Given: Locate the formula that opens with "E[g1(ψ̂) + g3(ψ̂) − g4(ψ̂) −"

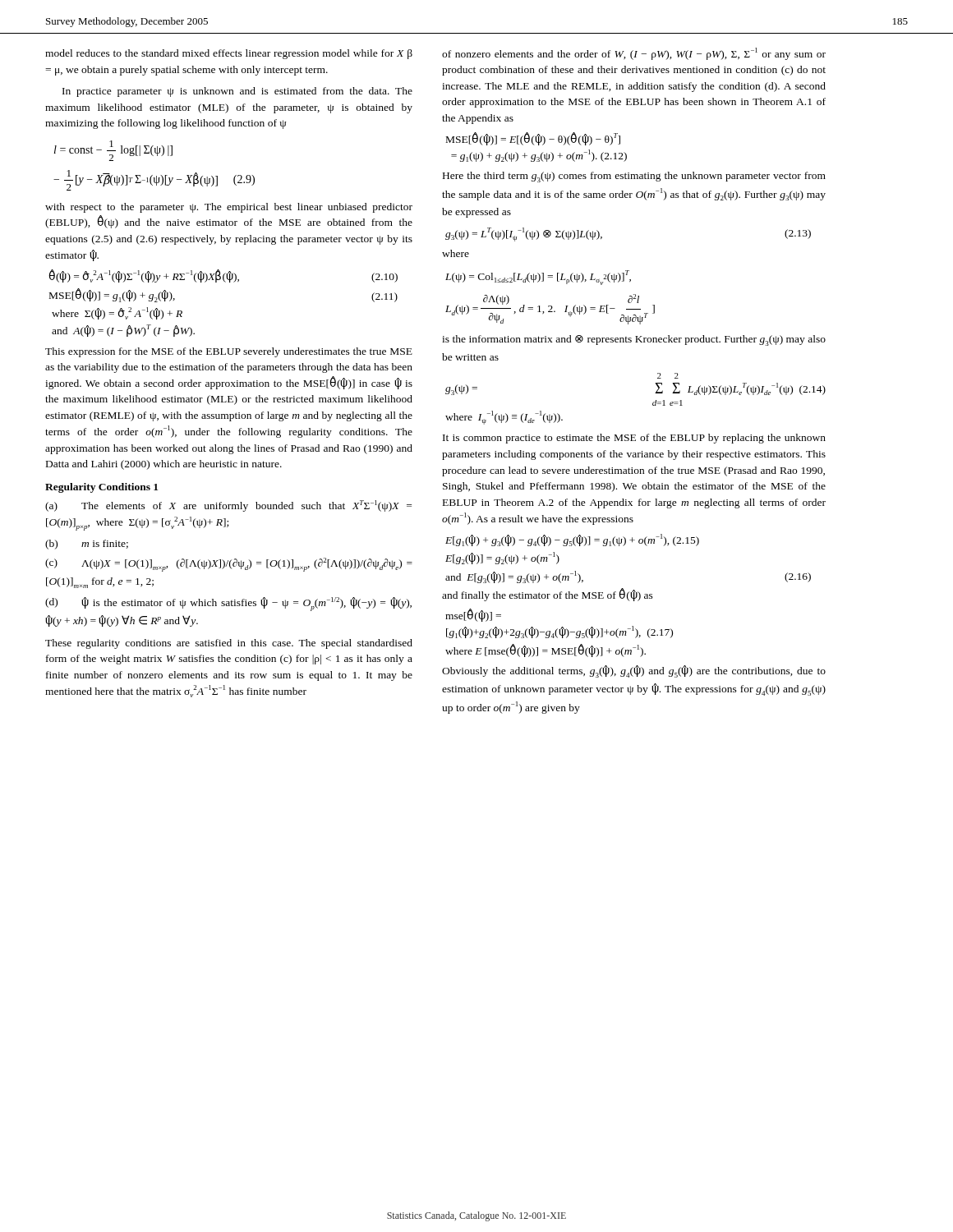Looking at the screenshot, I should click(x=572, y=540).
